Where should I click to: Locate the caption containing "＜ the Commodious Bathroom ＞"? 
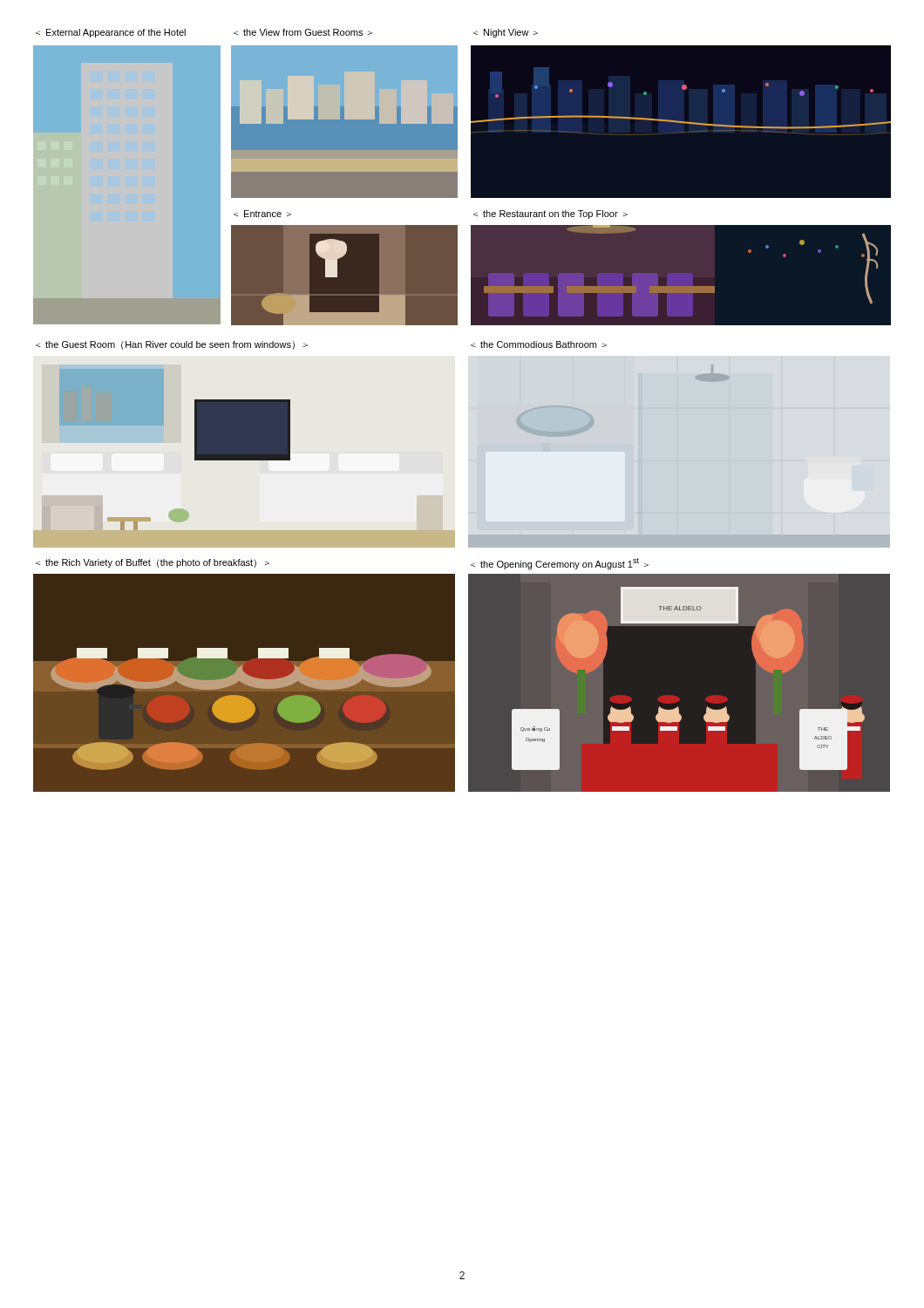[539, 344]
